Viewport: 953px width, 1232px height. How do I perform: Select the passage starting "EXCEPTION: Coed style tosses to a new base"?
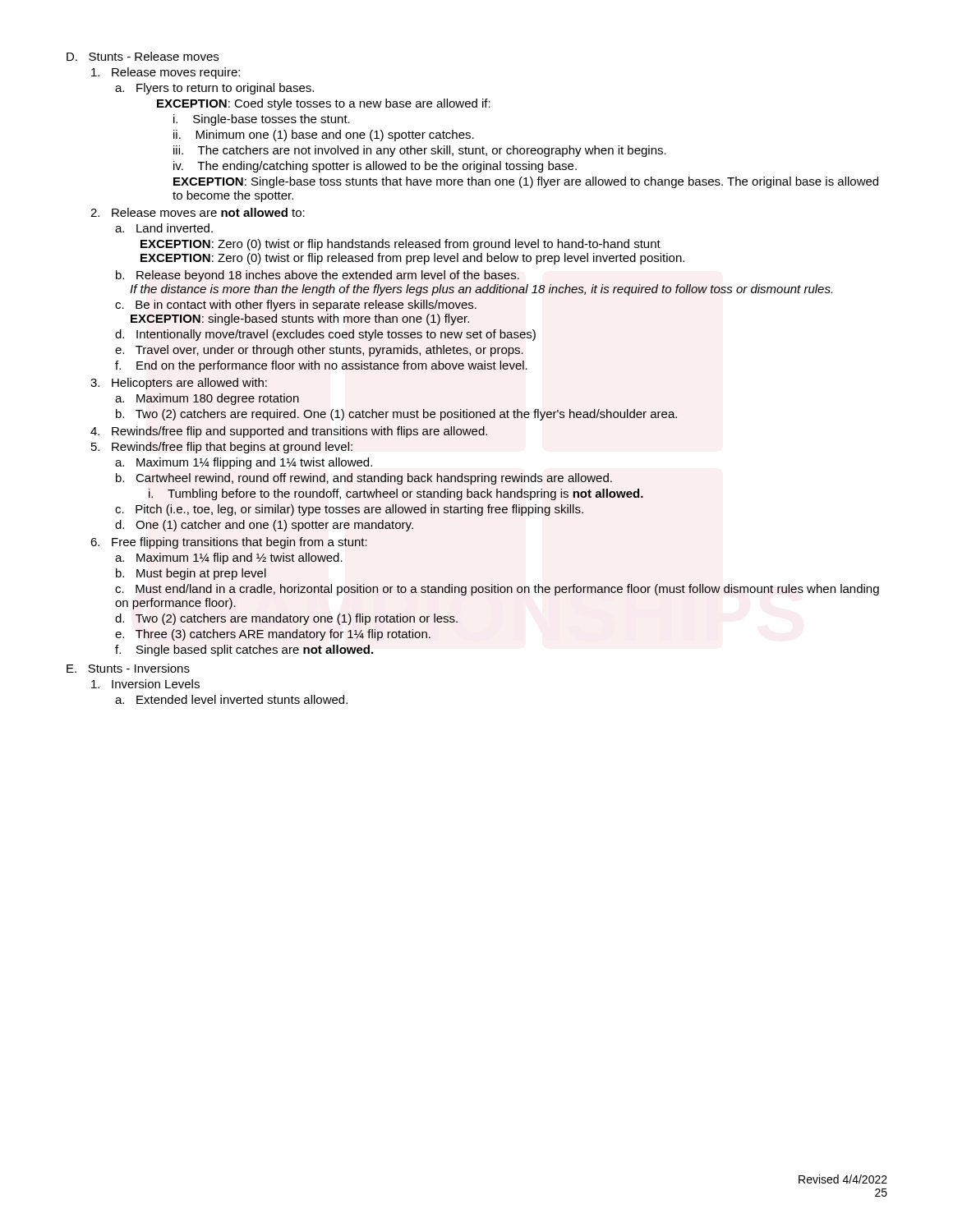(x=324, y=104)
